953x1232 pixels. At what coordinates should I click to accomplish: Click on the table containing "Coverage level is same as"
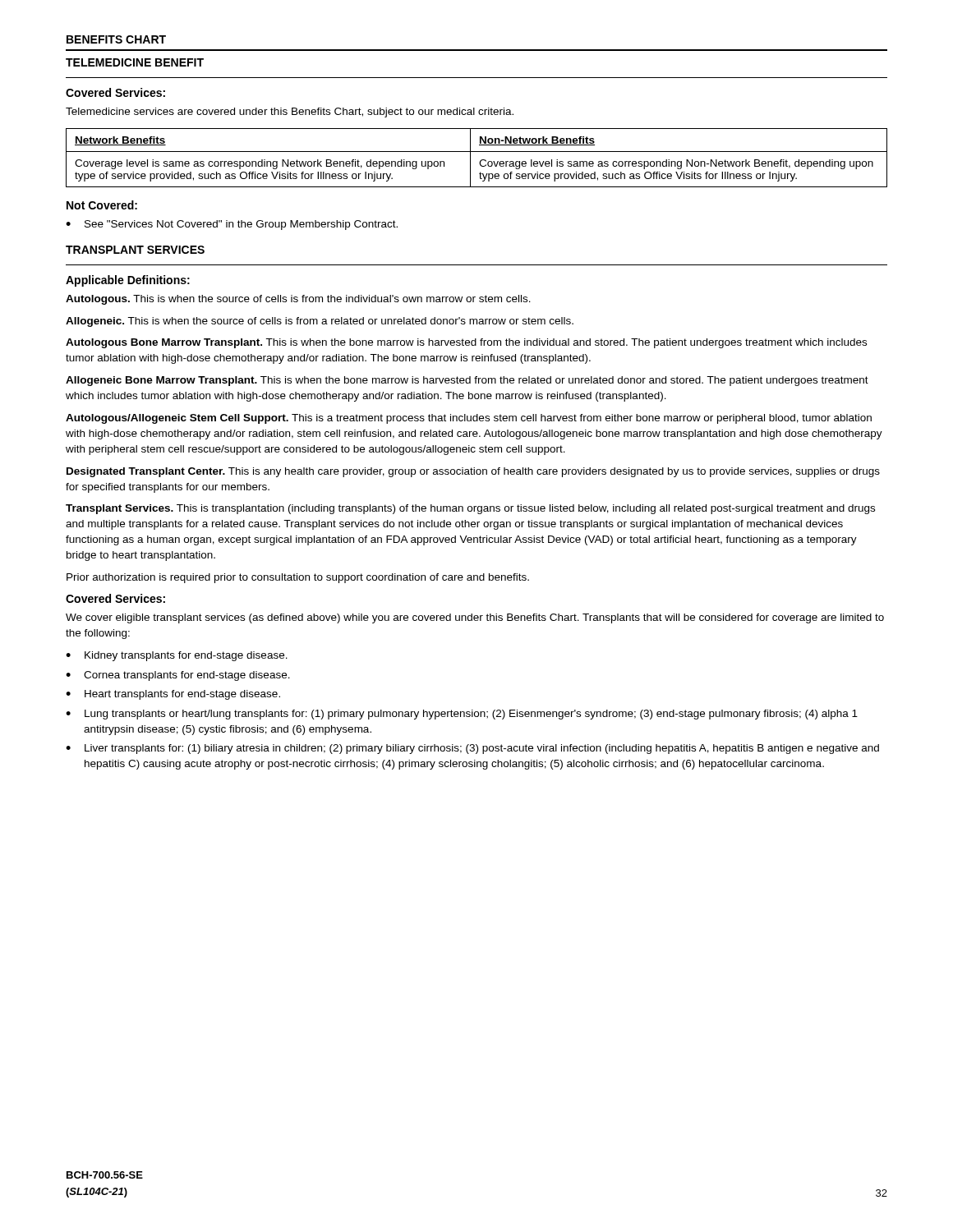coord(476,158)
